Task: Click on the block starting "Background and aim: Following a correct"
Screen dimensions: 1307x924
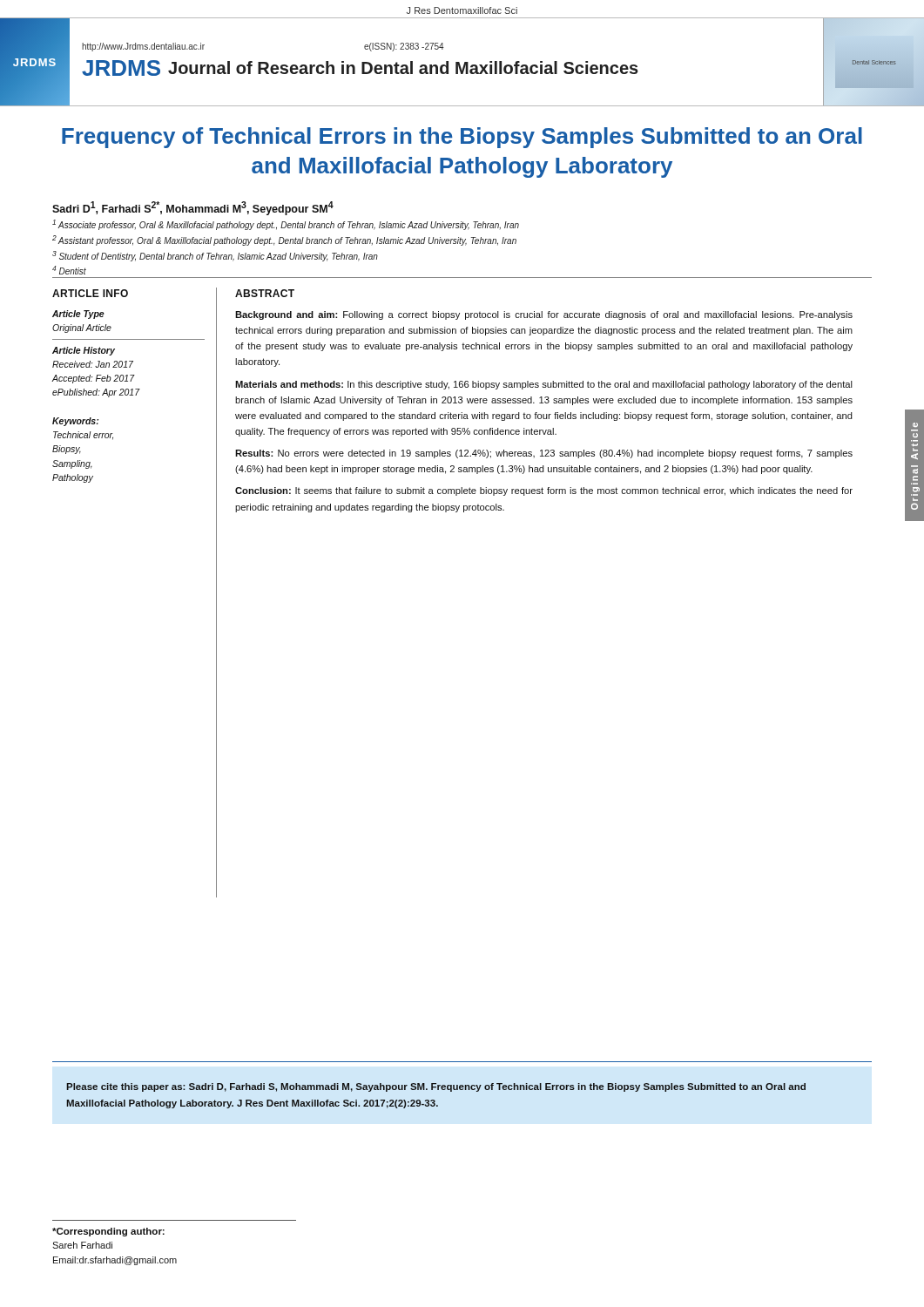Action: (544, 411)
